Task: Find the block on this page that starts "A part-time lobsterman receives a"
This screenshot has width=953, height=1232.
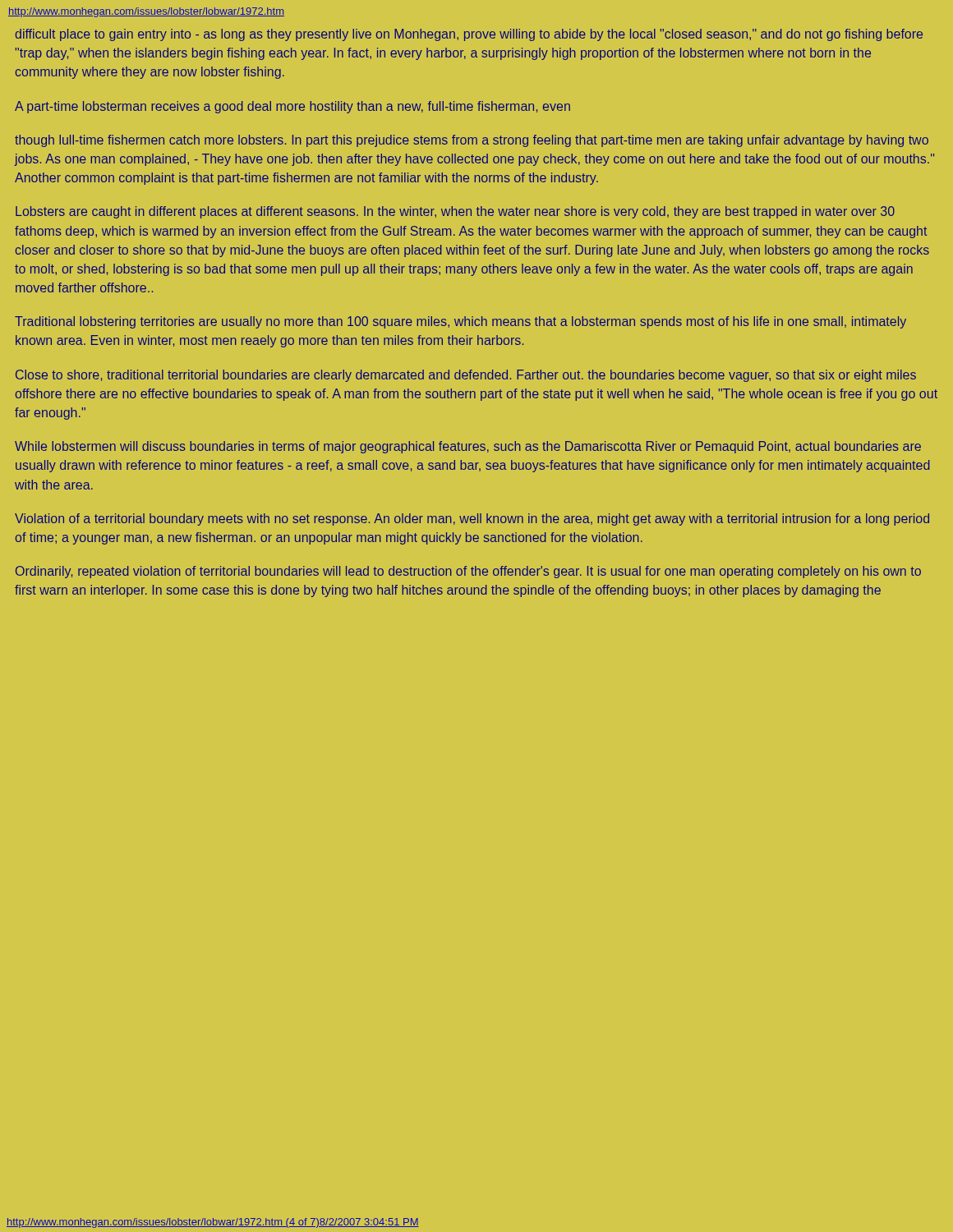Action: (x=293, y=106)
